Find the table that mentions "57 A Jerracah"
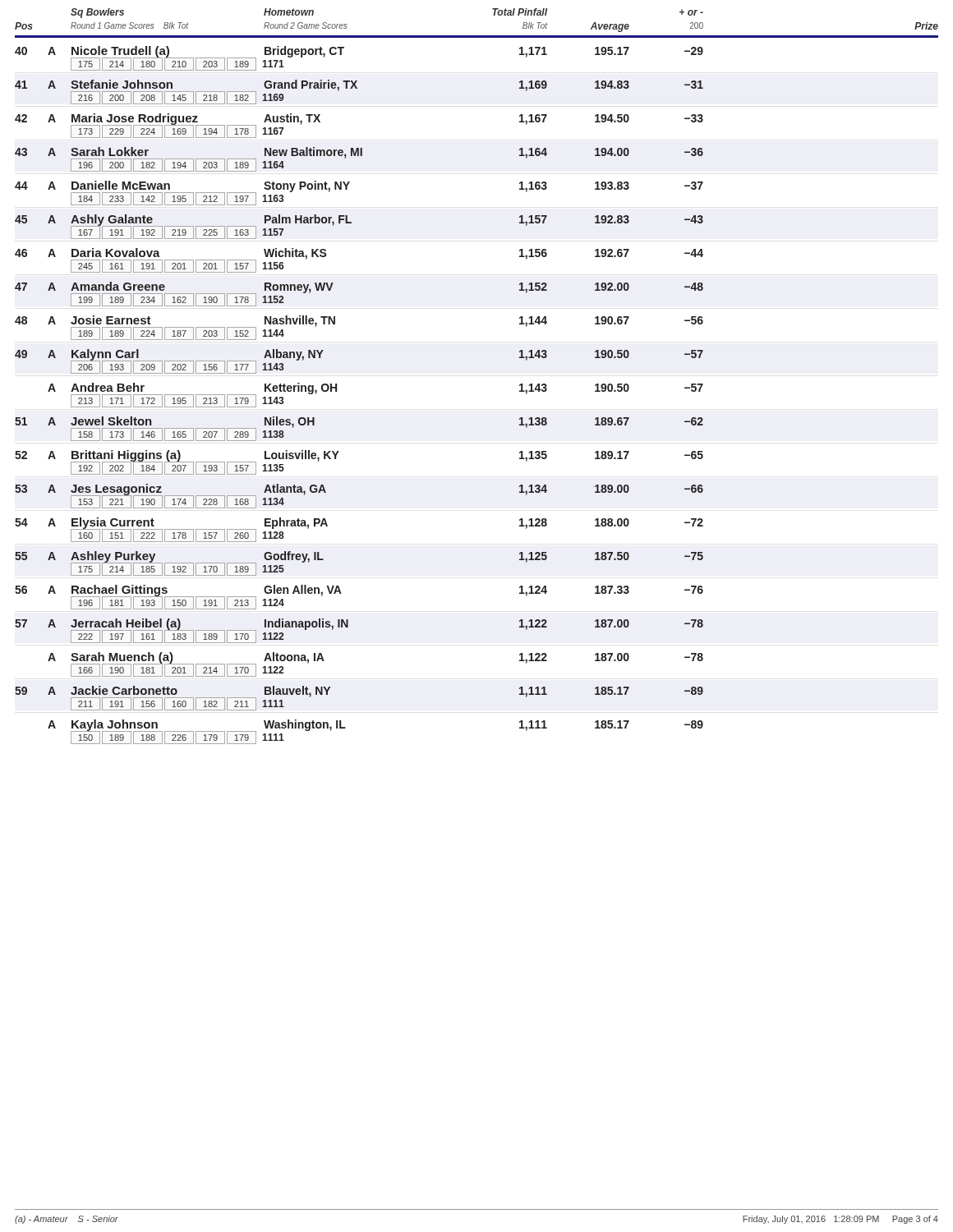The width and height of the screenshot is (953, 1232). [476, 628]
